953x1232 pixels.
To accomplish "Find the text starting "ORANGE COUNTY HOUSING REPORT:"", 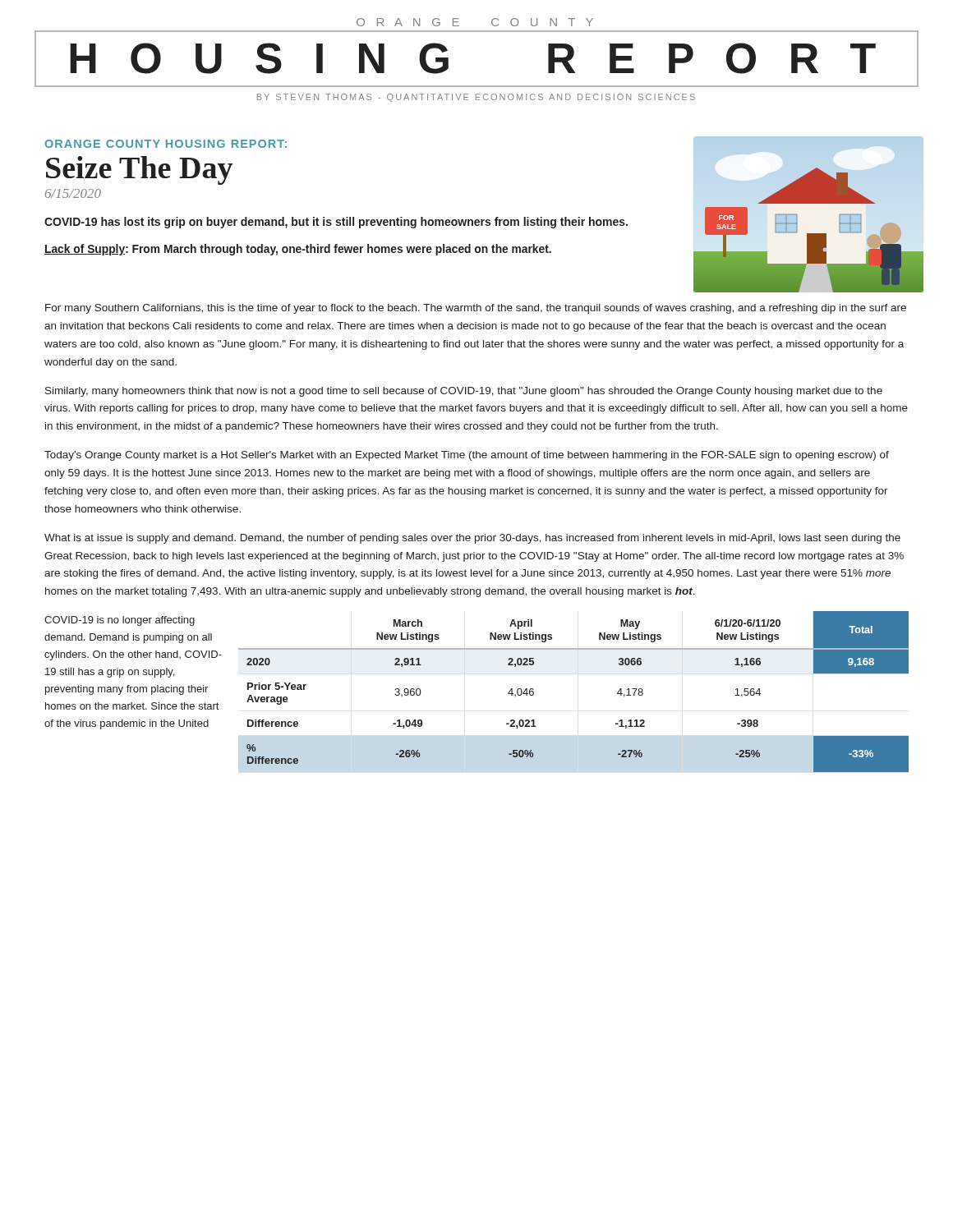I will tap(167, 144).
